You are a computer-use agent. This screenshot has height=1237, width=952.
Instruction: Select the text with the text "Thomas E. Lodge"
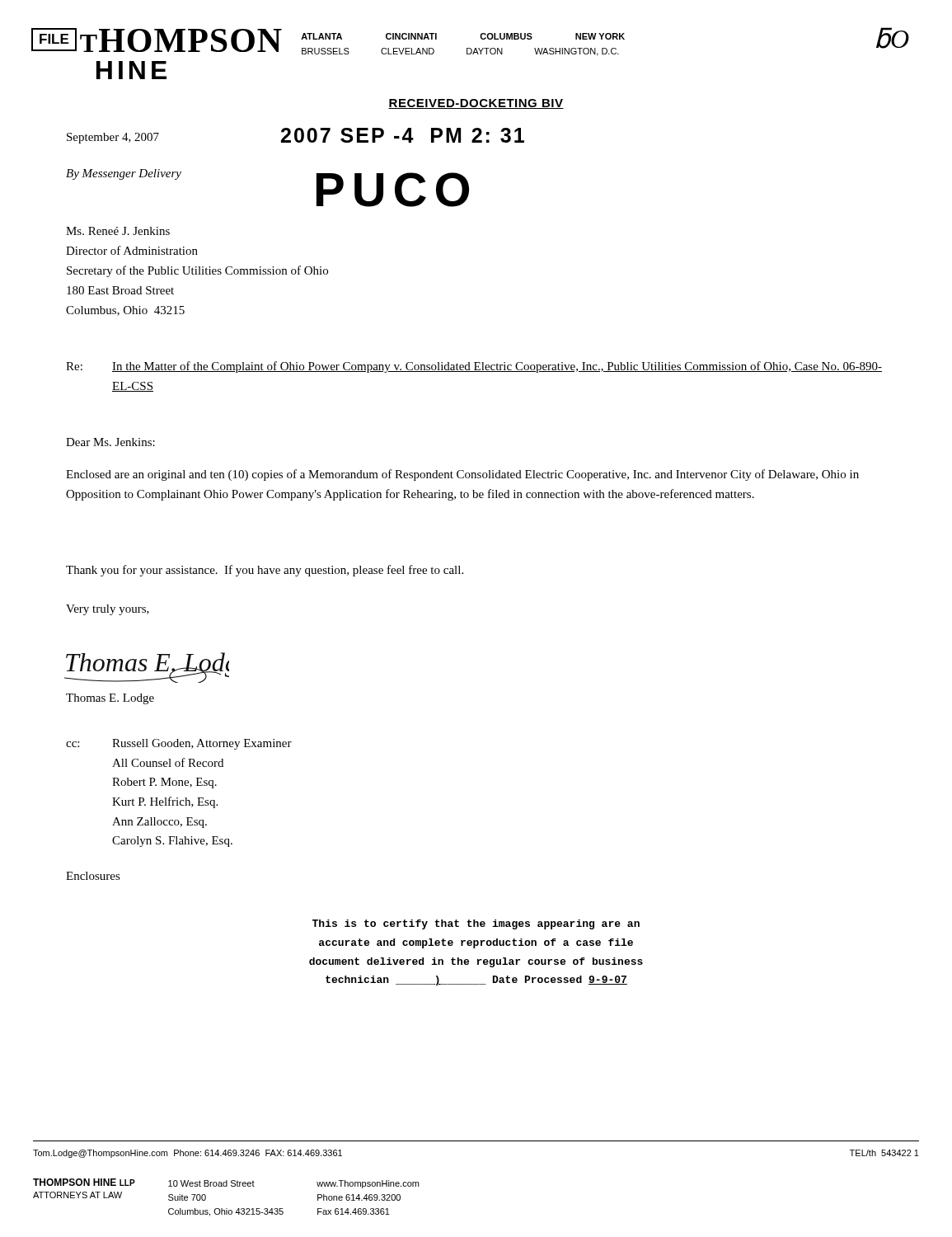(x=110, y=698)
